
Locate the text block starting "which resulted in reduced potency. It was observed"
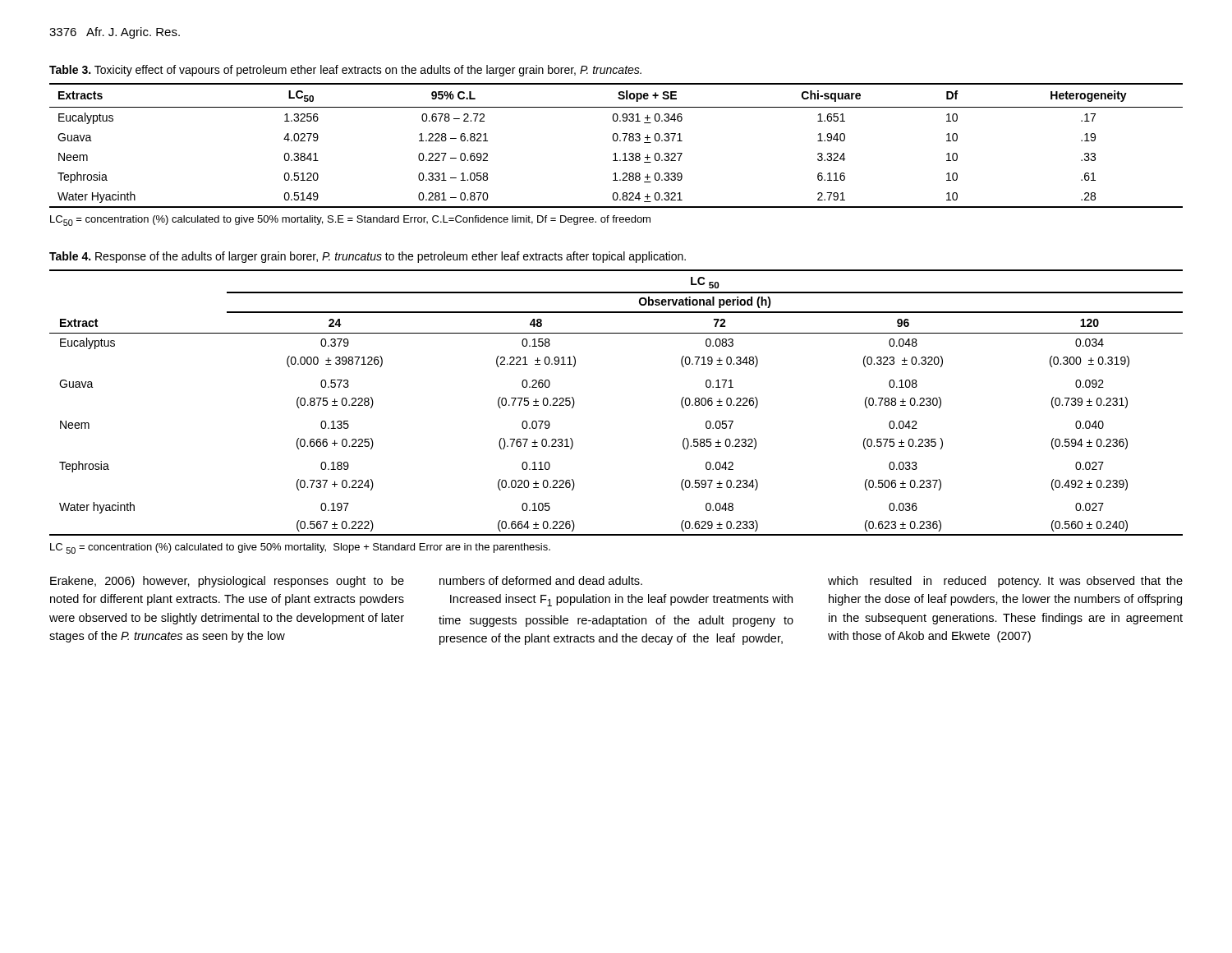tap(1005, 608)
